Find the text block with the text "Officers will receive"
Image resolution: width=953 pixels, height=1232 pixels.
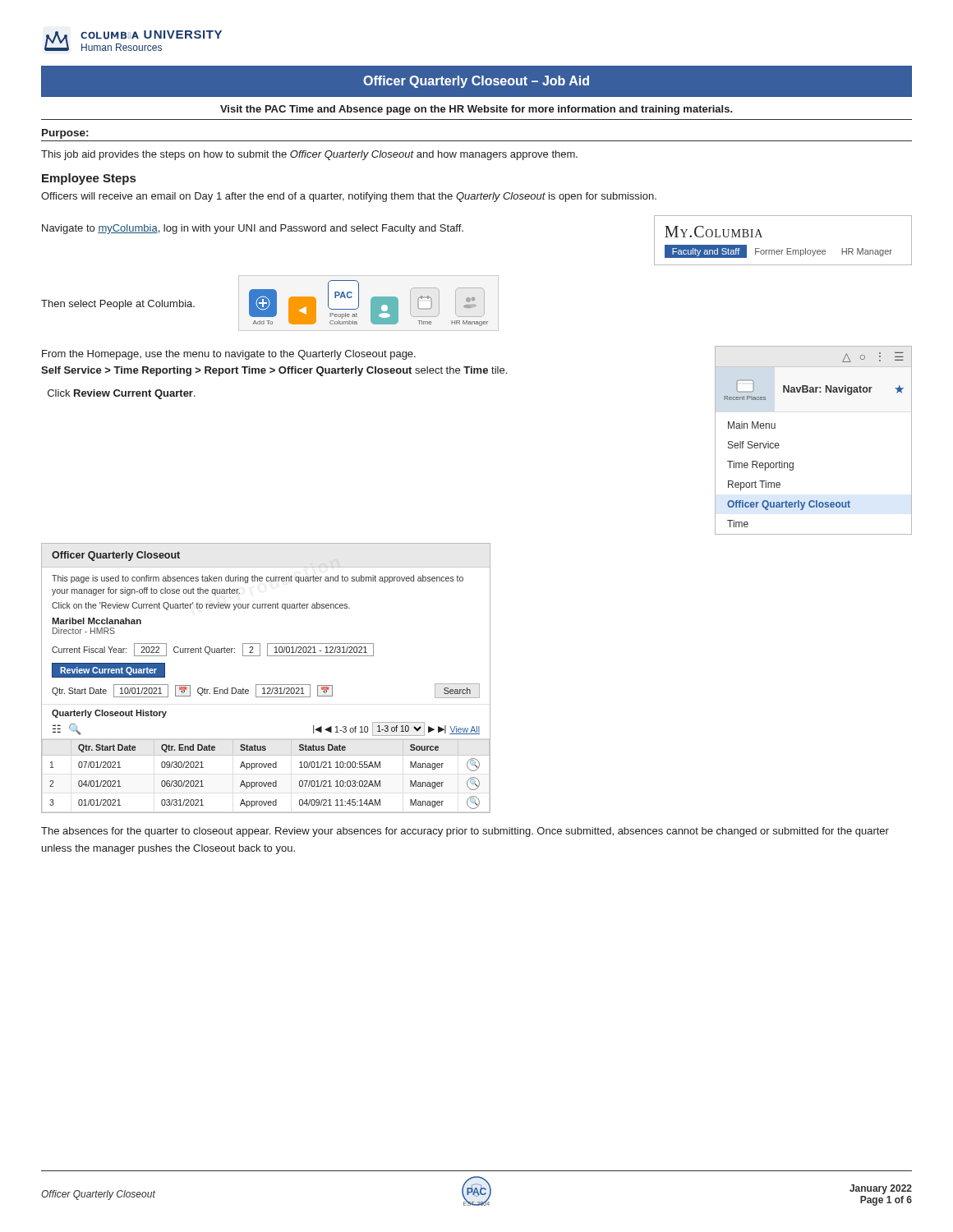[x=349, y=196]
